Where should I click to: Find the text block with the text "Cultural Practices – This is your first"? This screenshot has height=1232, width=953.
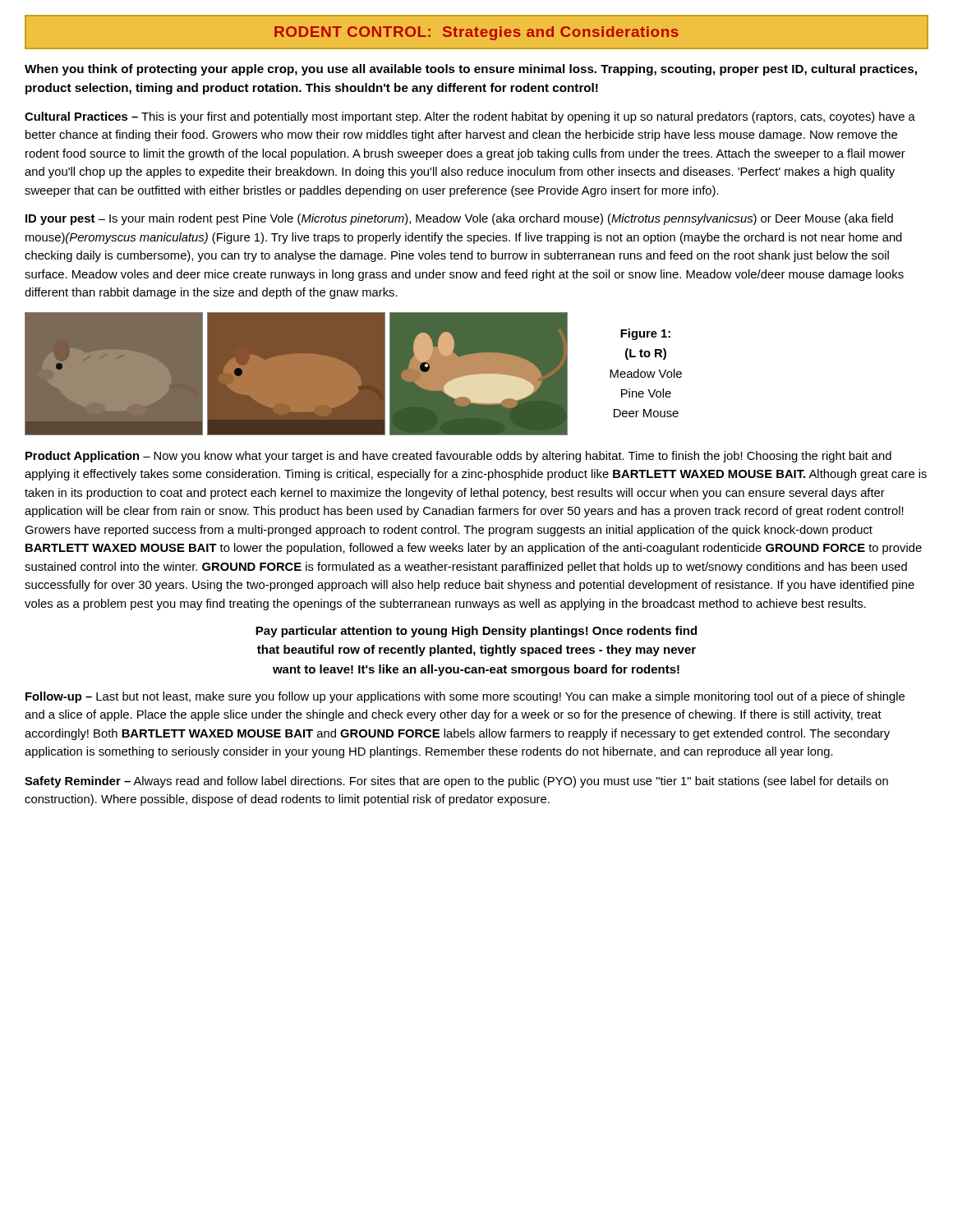click(470, 154)
